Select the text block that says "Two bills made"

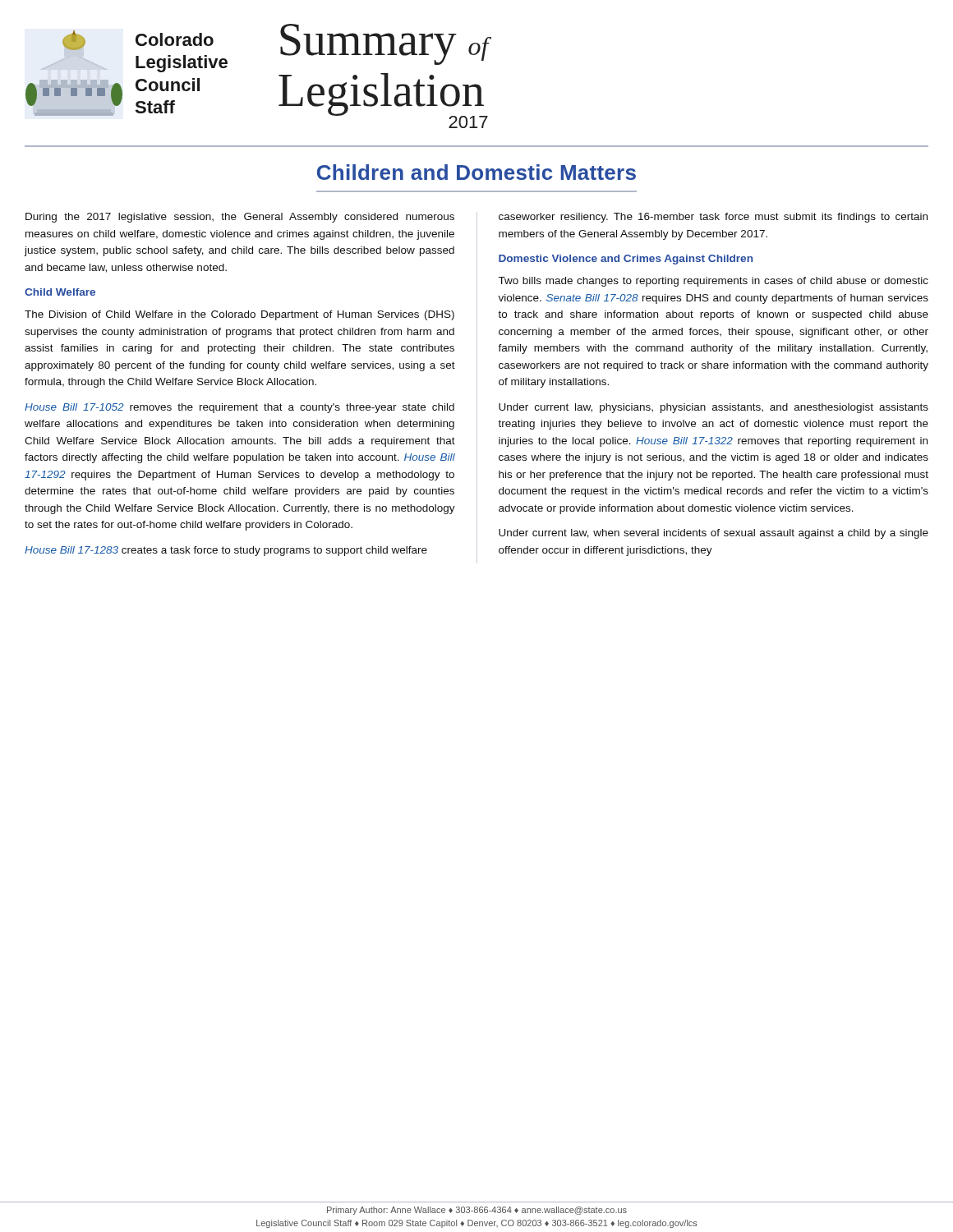click(x=713, y=332)
